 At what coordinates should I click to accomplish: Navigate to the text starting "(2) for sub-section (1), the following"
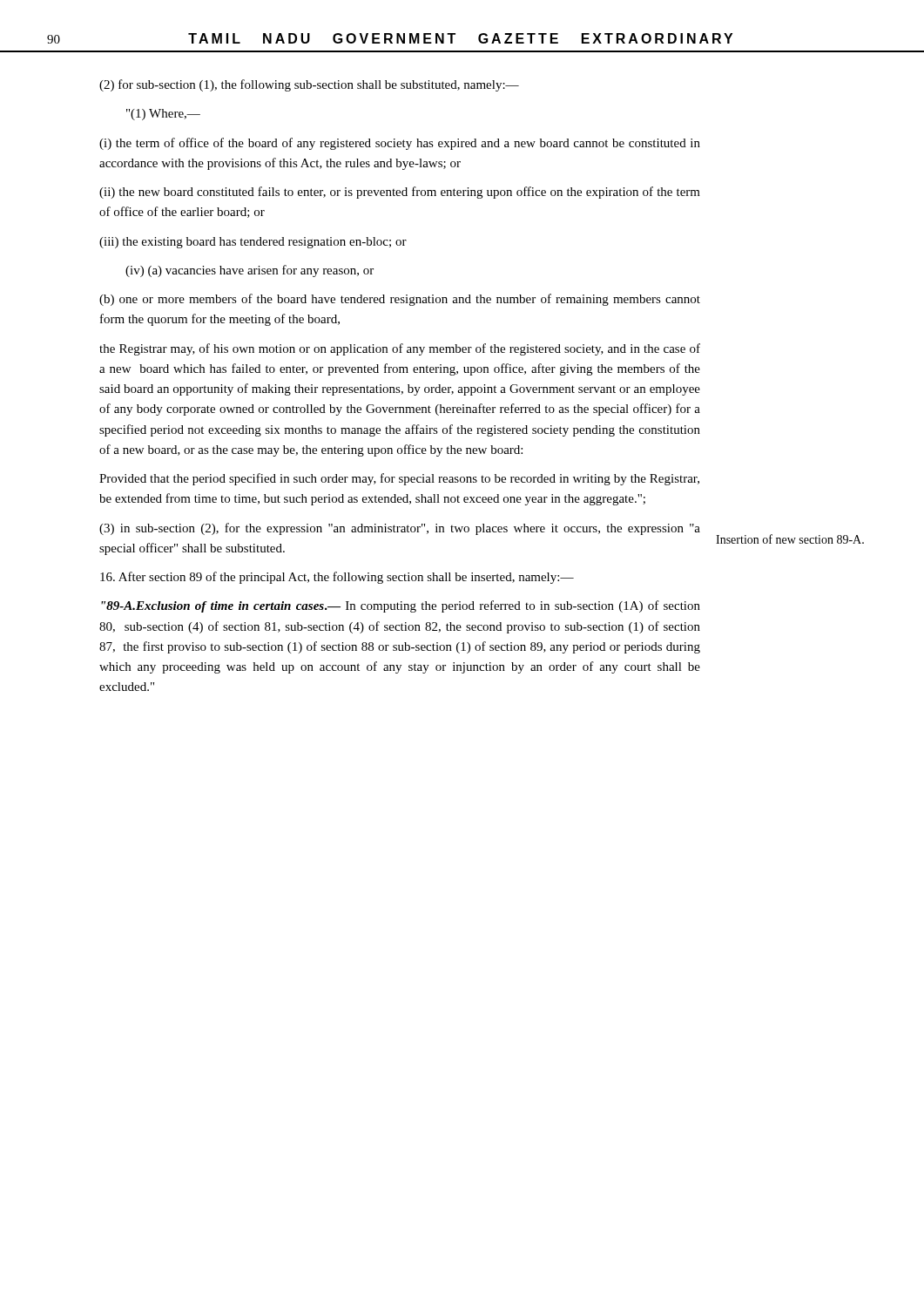click(x=309, y=84)
